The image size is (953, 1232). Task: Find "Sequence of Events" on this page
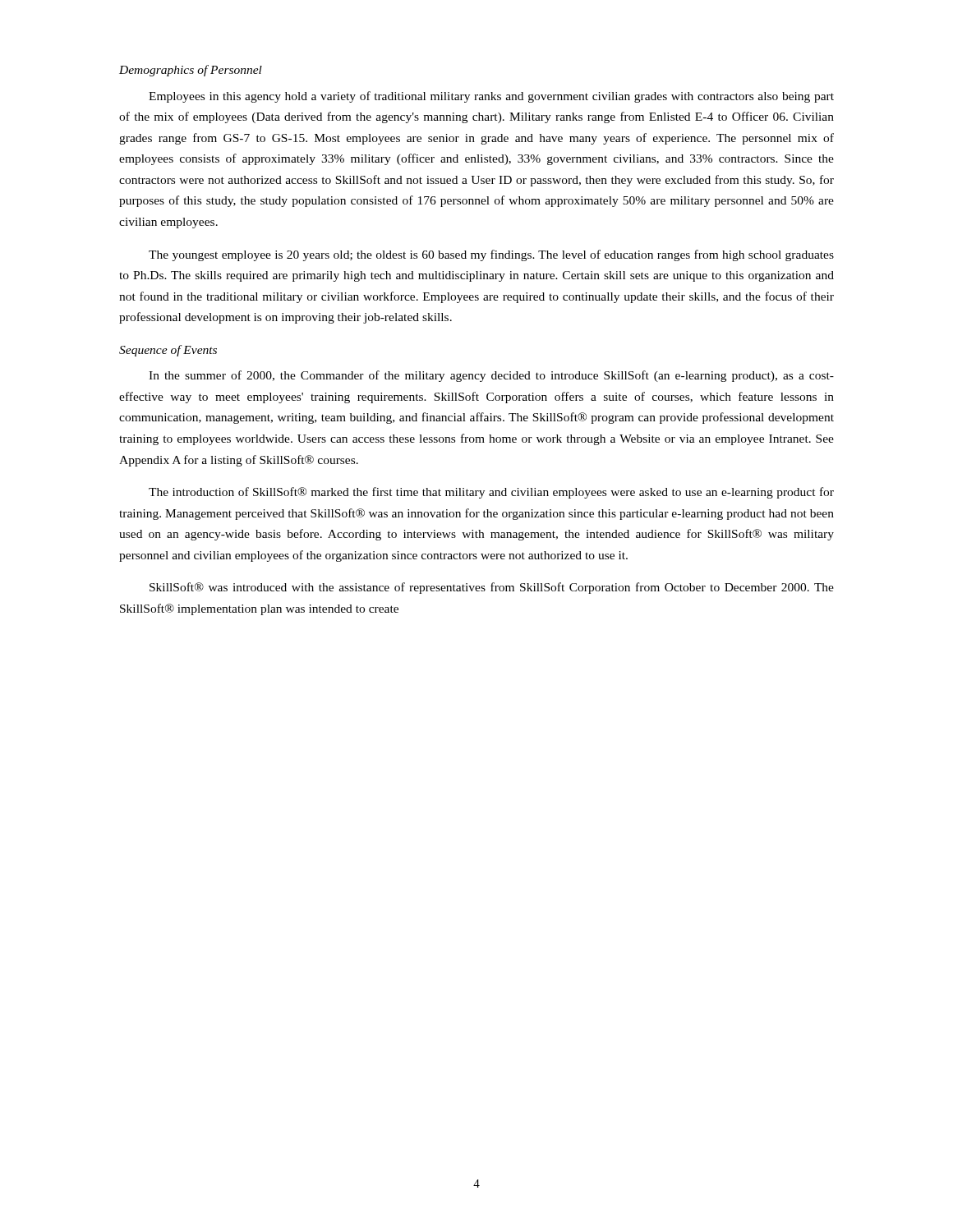point(168,349)
